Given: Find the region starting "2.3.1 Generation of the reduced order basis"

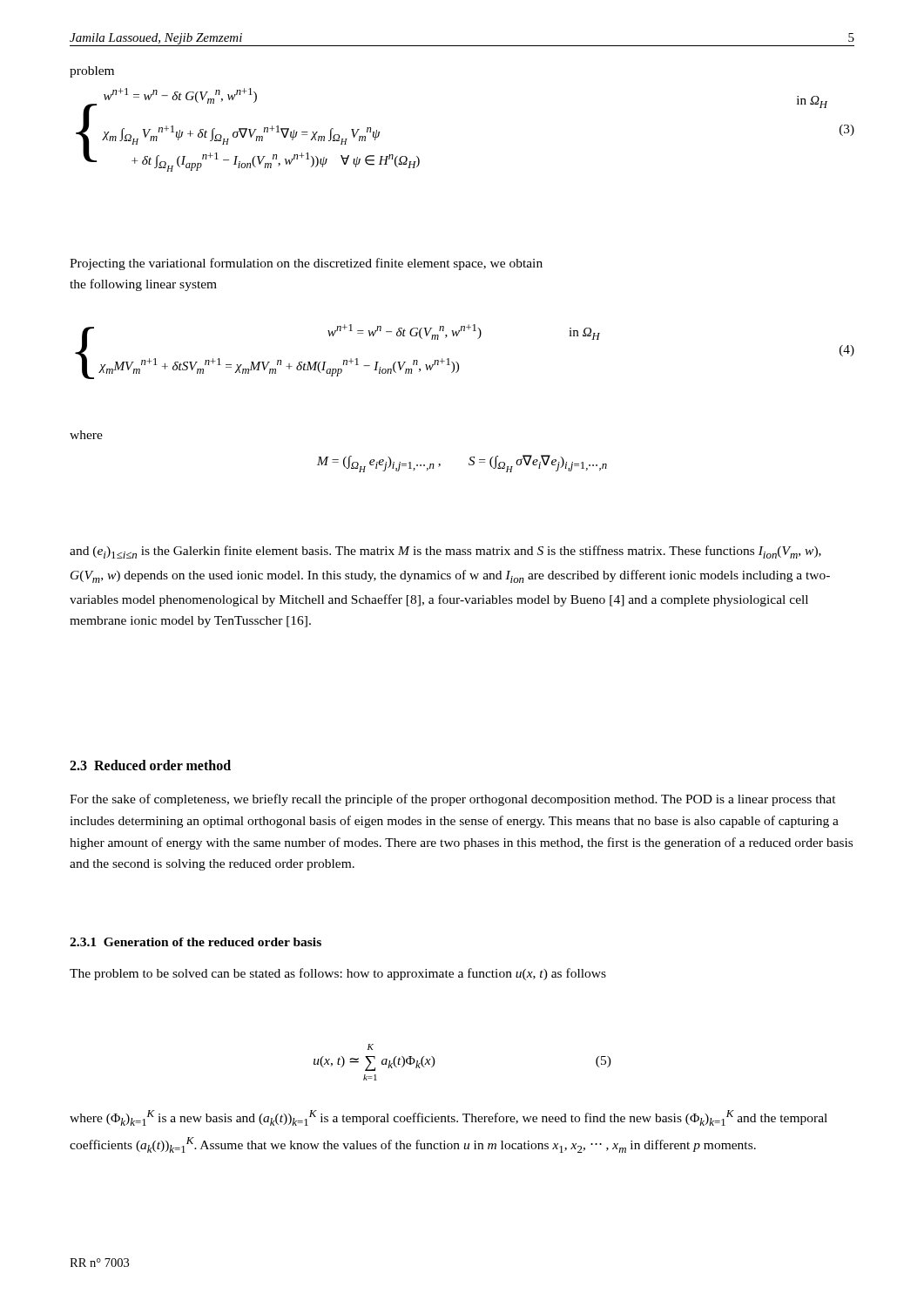Looking at the screenshot, I should [x=196, y=941].
